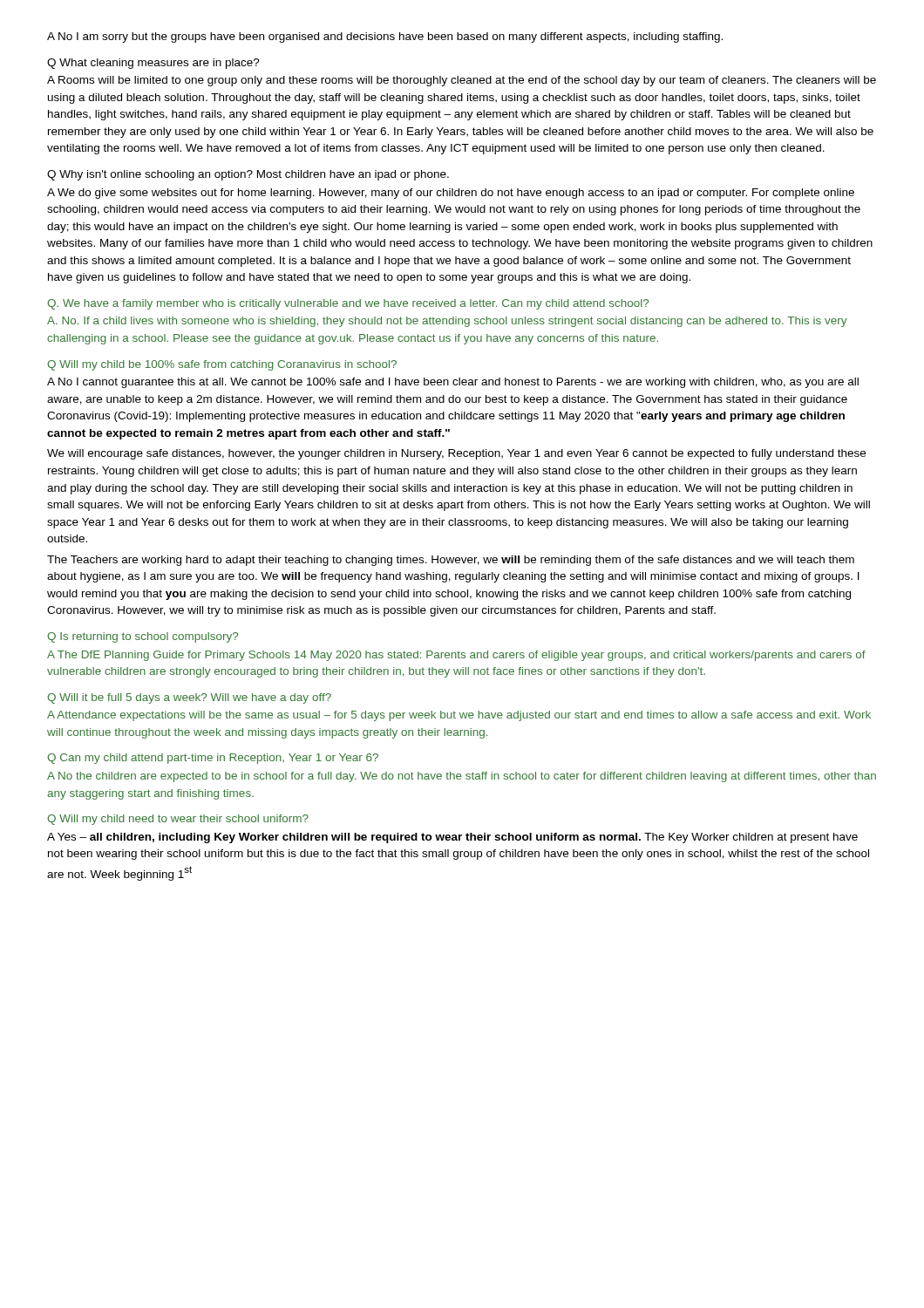Point to the block beginning "Q Why isn't"
924x1308 pixels.
tap(462, 226)
